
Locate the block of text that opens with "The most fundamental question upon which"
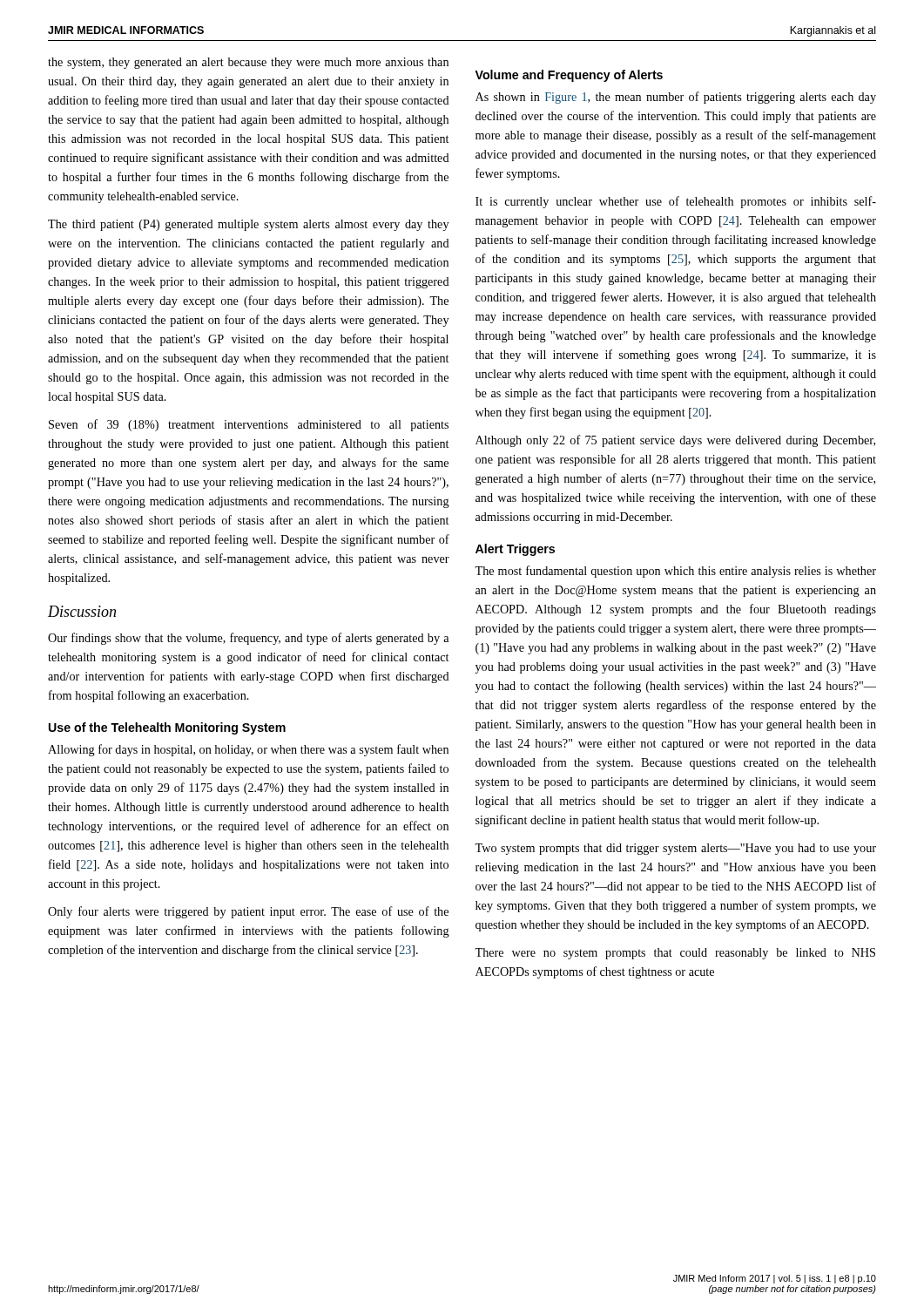676,695
